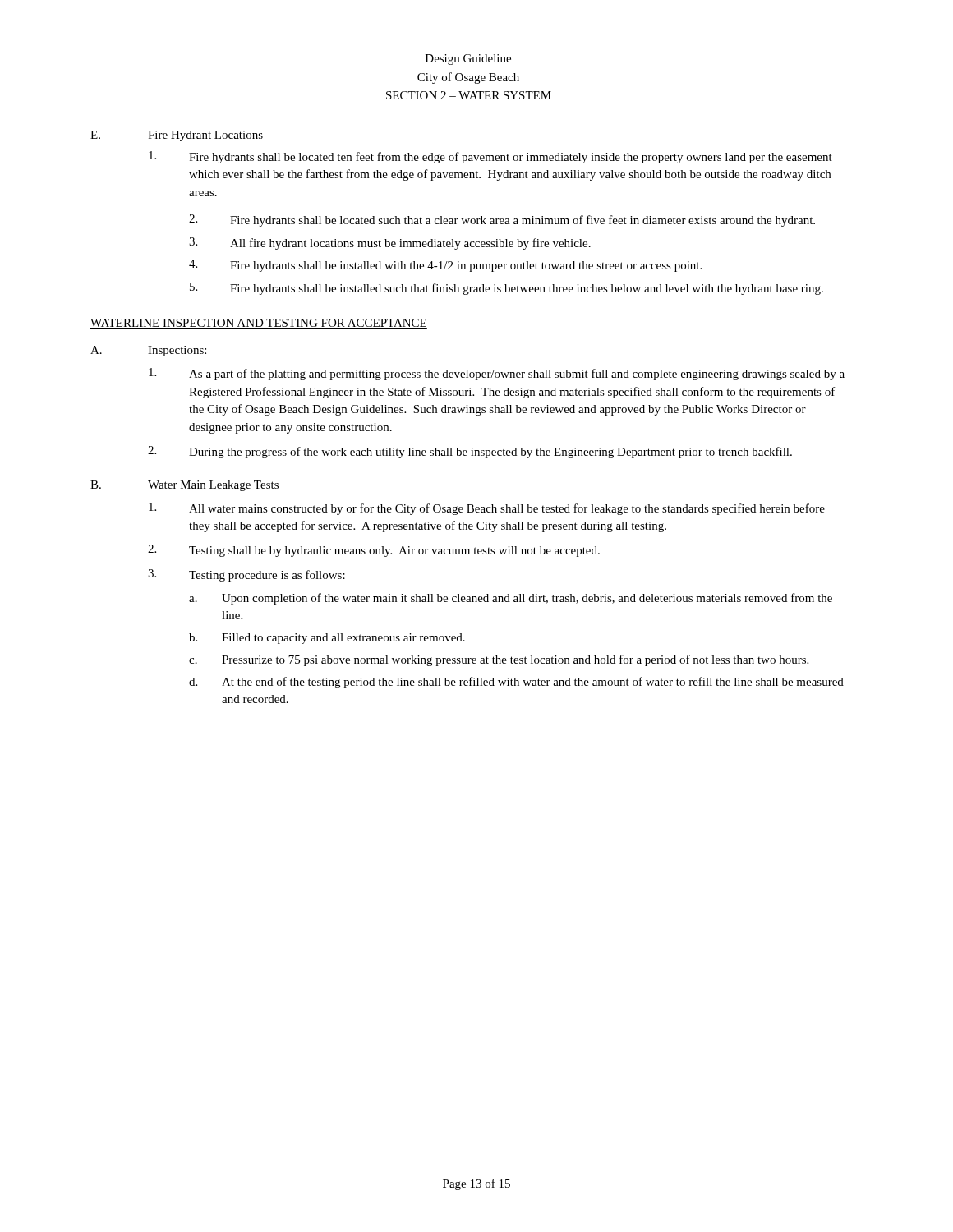Find the block on this page that starts "4. Fire hydrants shall be installed with the"
Viewport: 953px width, 1232px height.
point(468,266)
